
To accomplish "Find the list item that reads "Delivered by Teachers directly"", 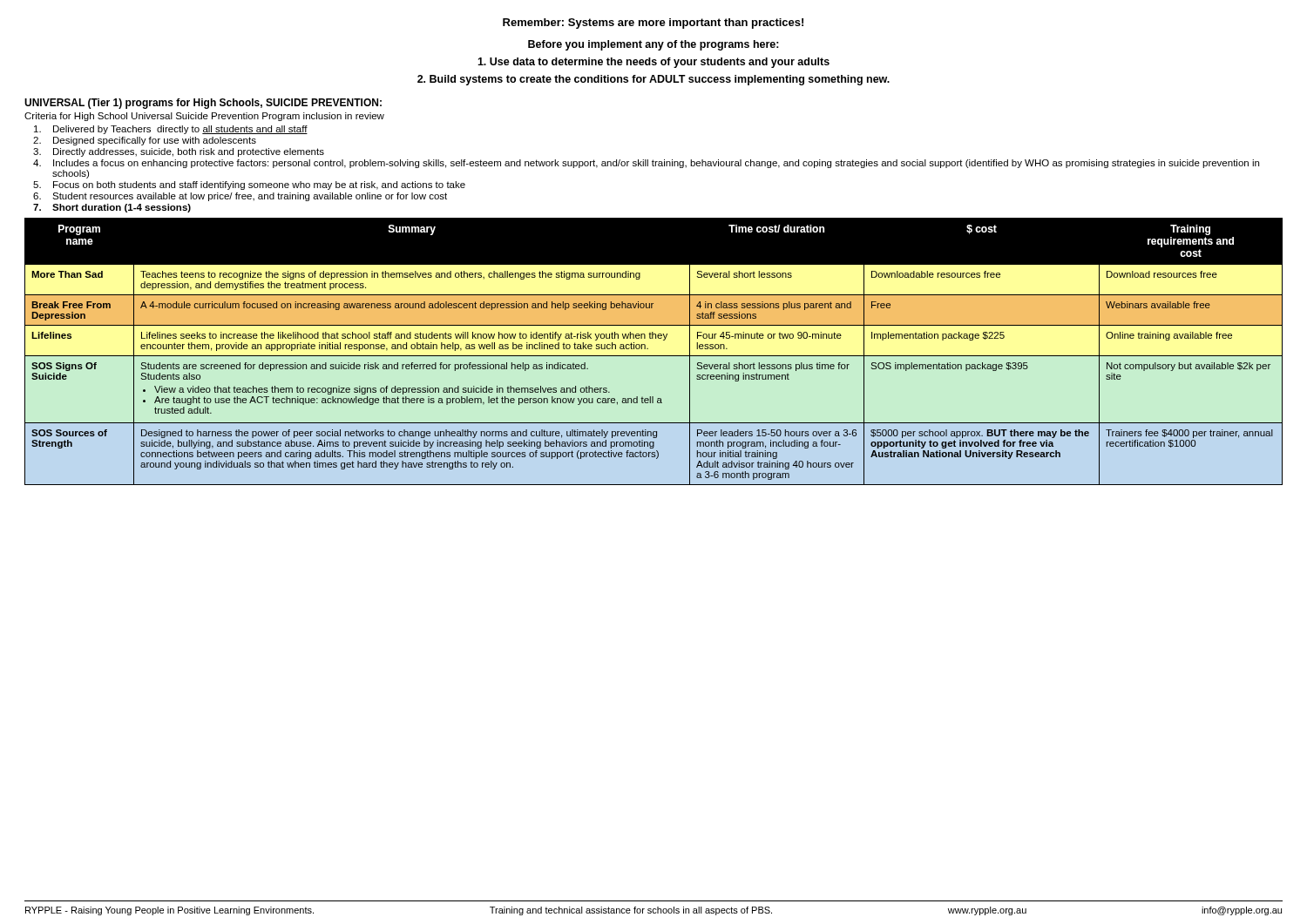I will tap(170, 129).
